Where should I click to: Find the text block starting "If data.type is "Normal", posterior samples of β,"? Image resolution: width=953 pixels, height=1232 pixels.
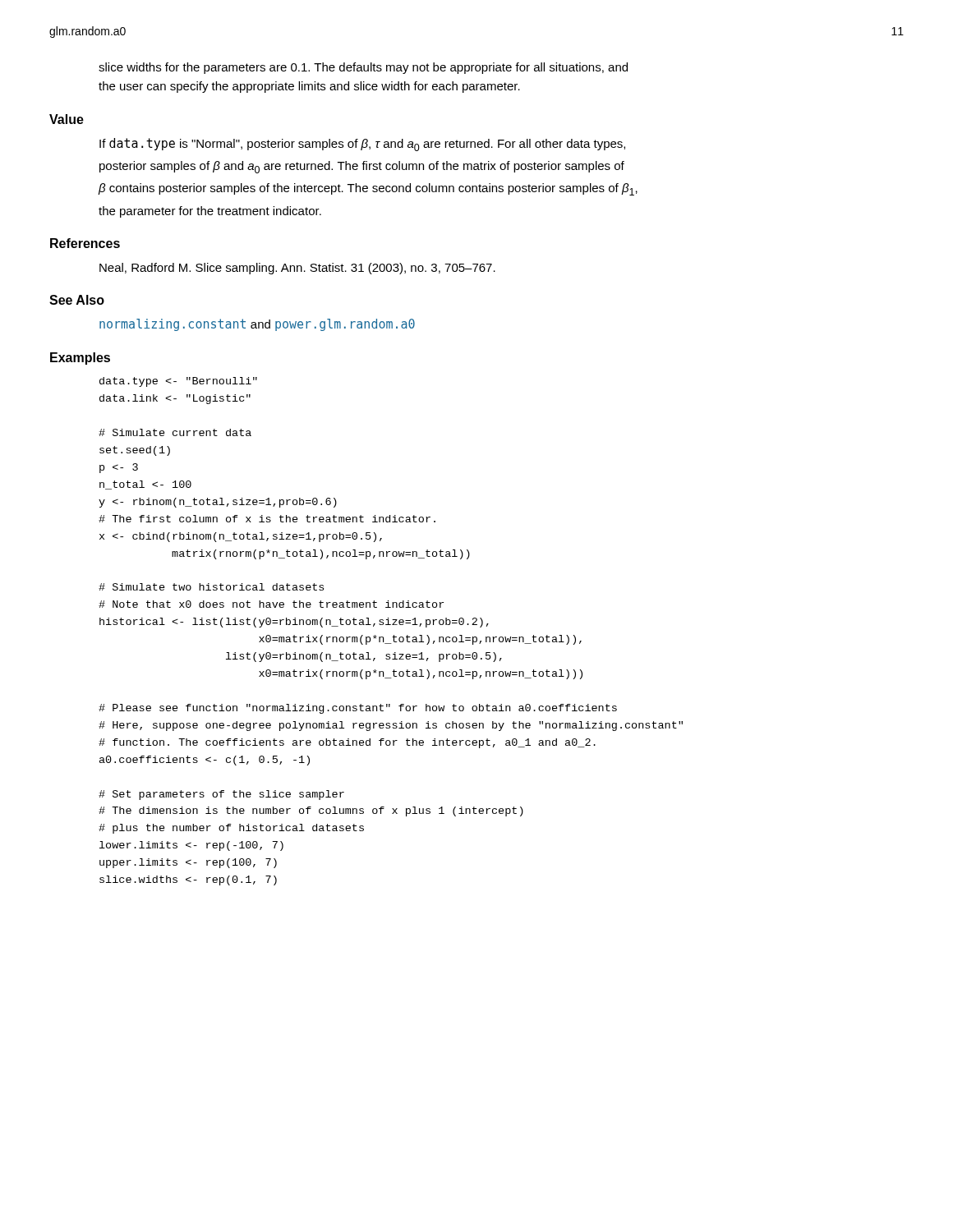pyautogui.click(x=368, y=177)
